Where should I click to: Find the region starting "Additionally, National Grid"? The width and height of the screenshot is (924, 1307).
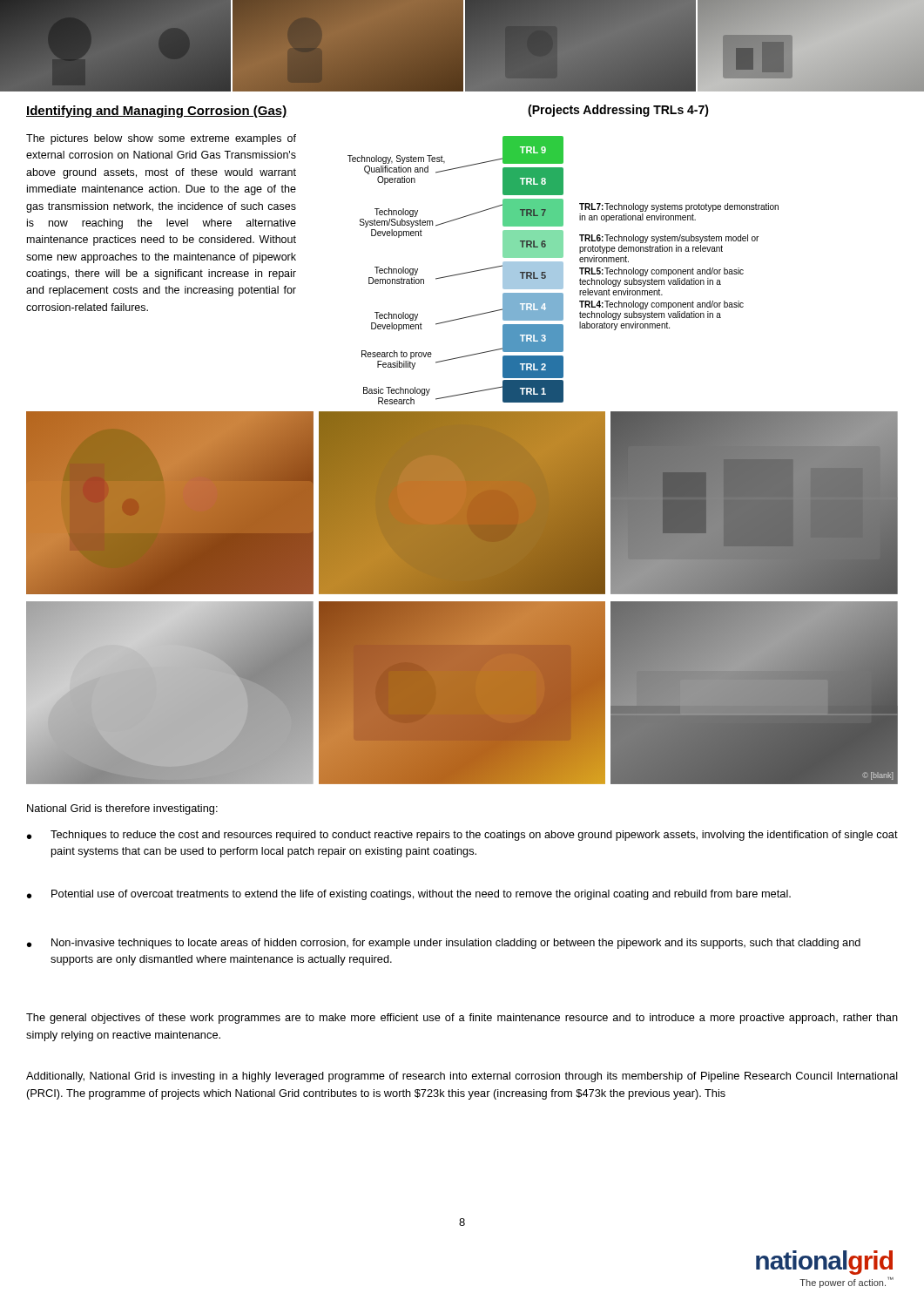pyautogui.click(x=462, y=1084)
